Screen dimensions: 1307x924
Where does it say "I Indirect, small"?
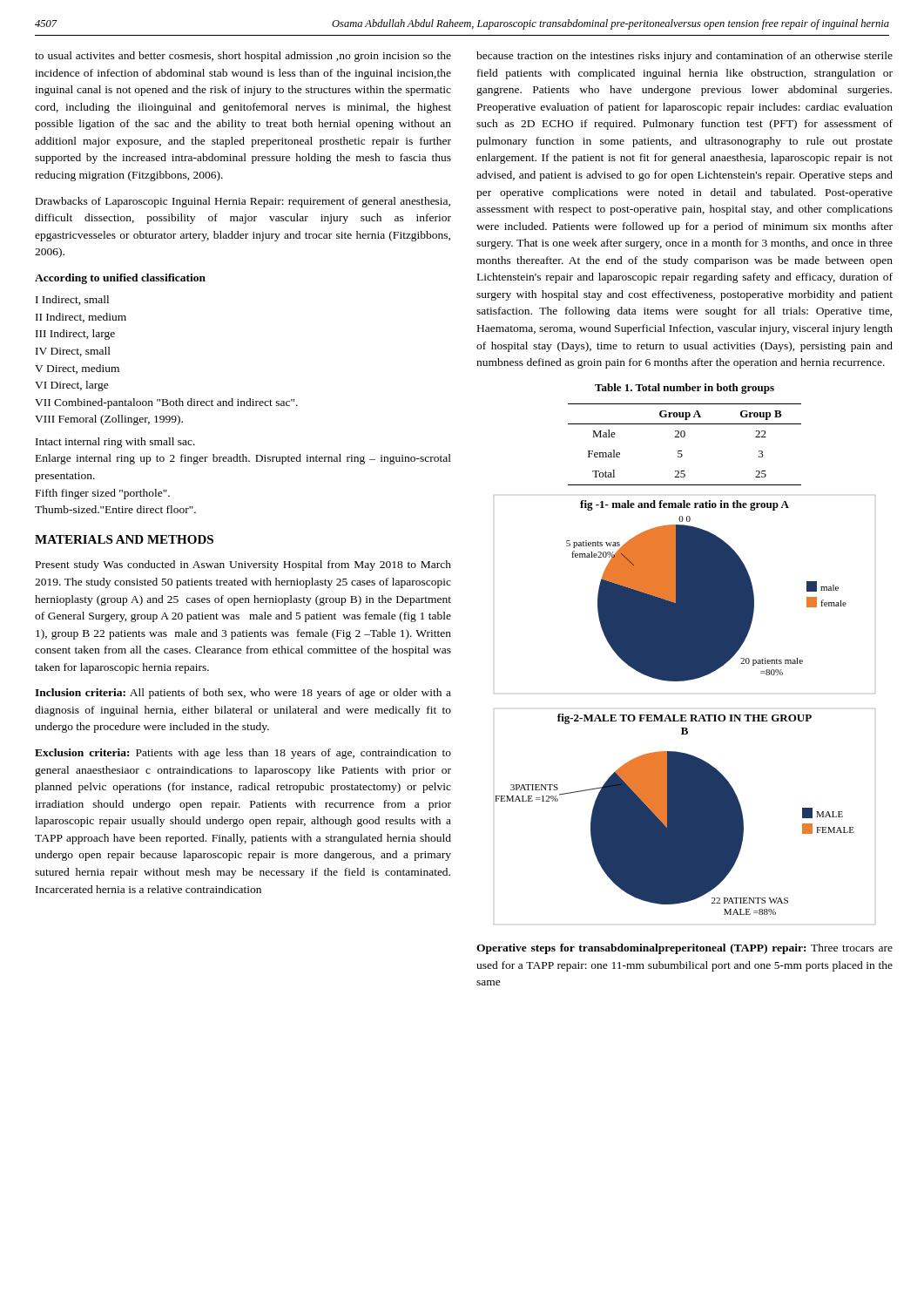[x=72, y=300]
